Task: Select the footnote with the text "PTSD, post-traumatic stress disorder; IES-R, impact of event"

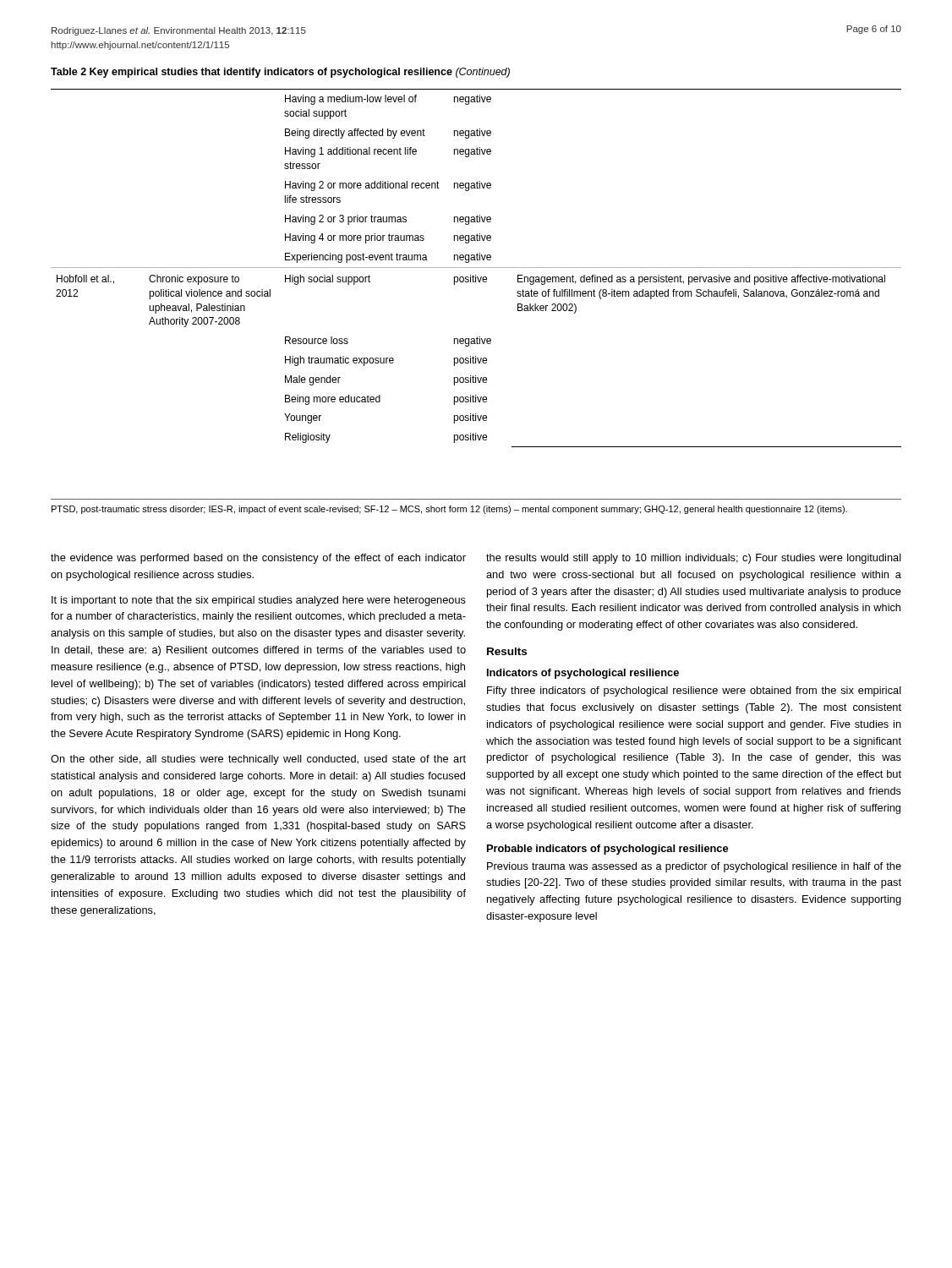Action: click(x=449, y=509)
